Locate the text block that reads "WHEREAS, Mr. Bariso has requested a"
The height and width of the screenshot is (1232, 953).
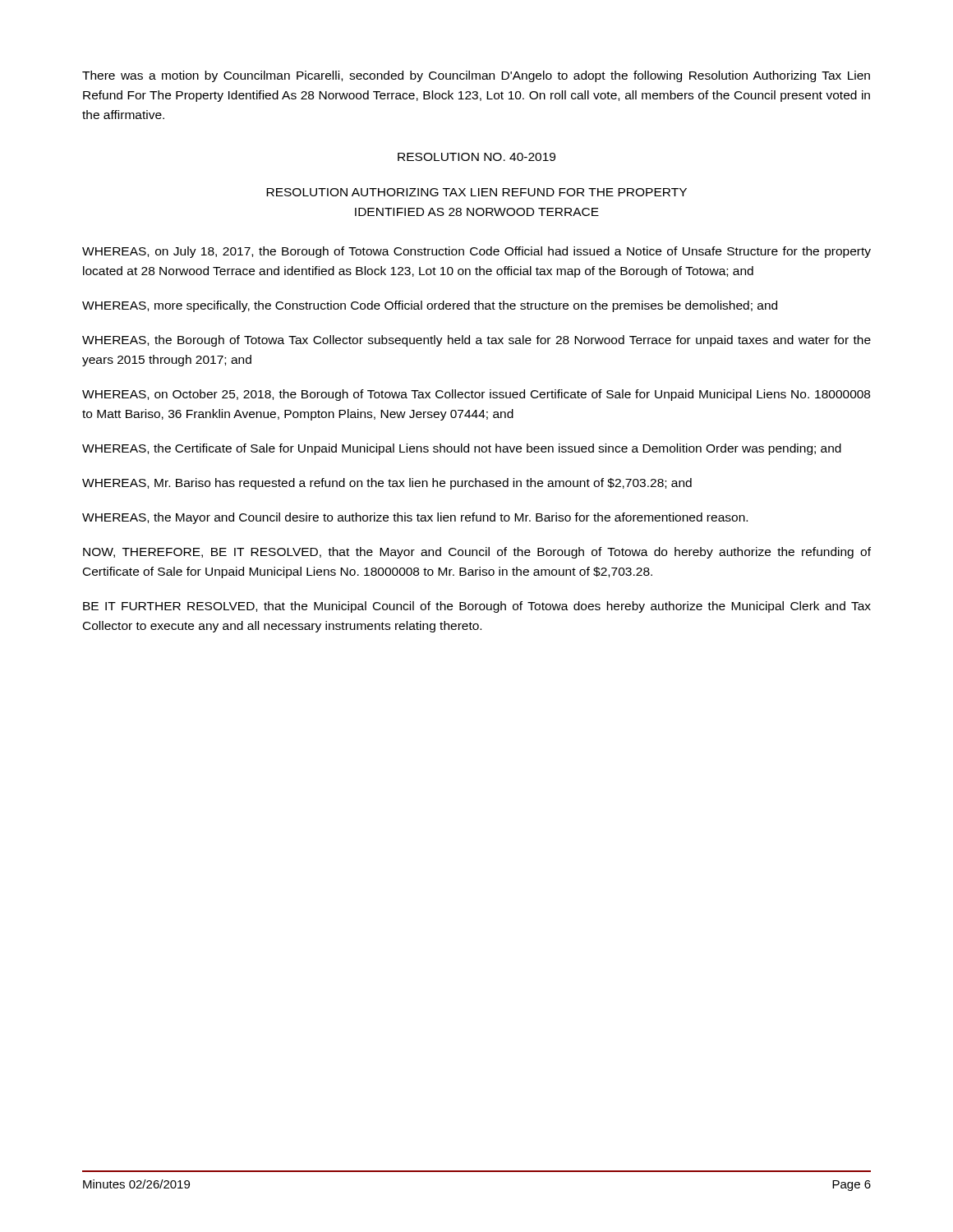[387, 483]
